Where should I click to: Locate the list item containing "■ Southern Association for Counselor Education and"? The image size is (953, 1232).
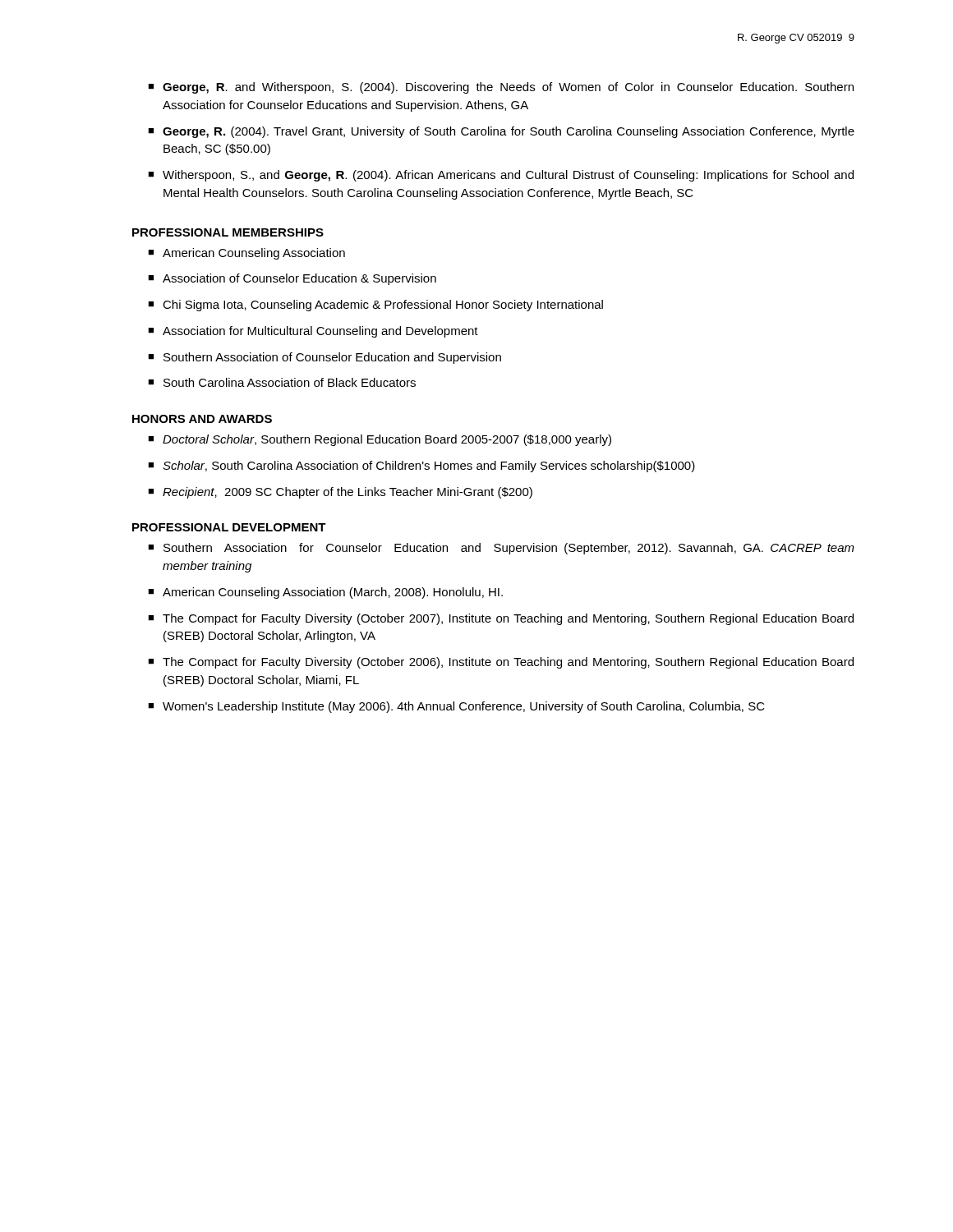coord(501,557)
